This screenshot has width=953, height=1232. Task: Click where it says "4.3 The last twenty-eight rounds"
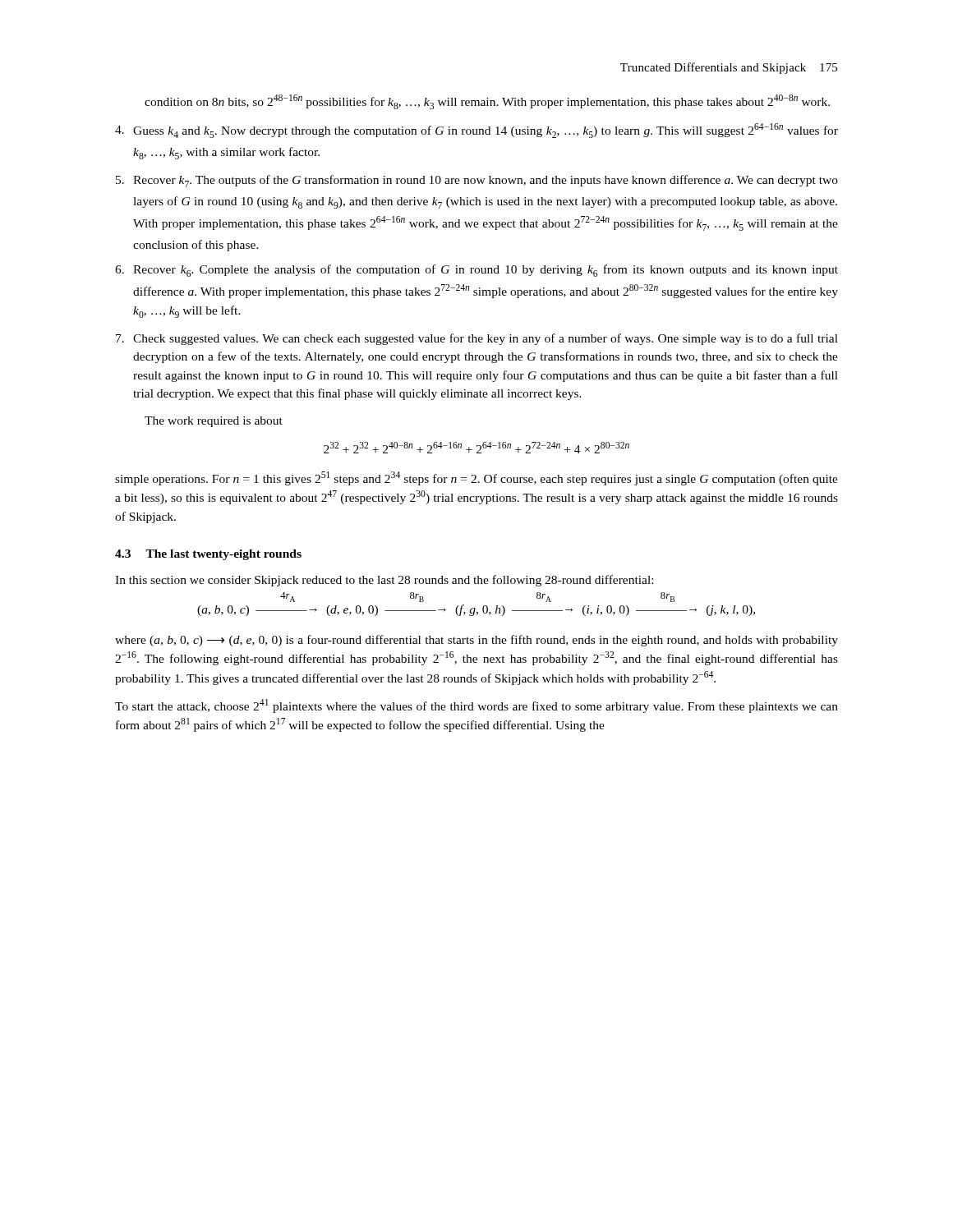208,553
